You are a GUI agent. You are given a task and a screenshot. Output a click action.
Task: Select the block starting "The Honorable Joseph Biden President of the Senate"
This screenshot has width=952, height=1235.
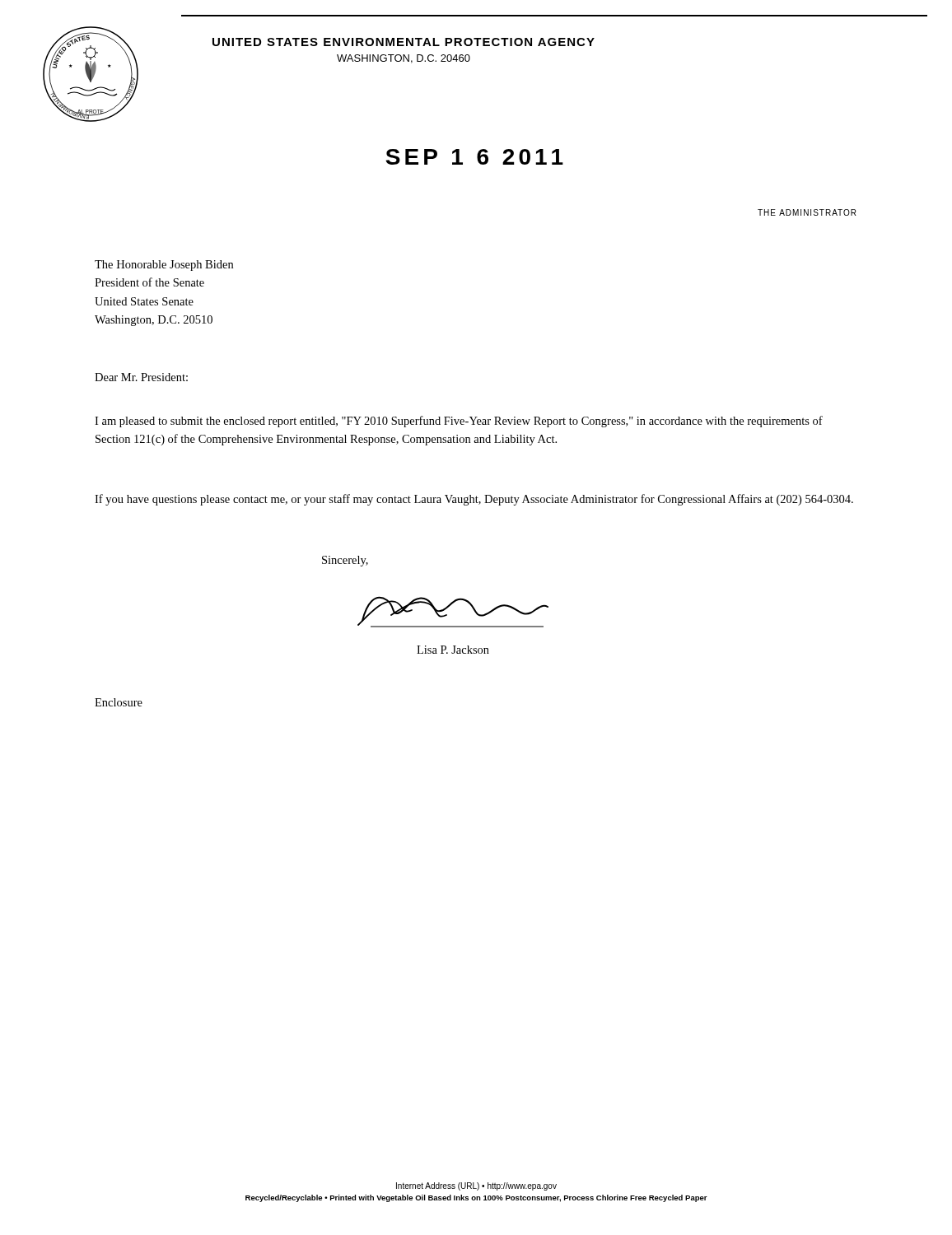tap(164, 292)
